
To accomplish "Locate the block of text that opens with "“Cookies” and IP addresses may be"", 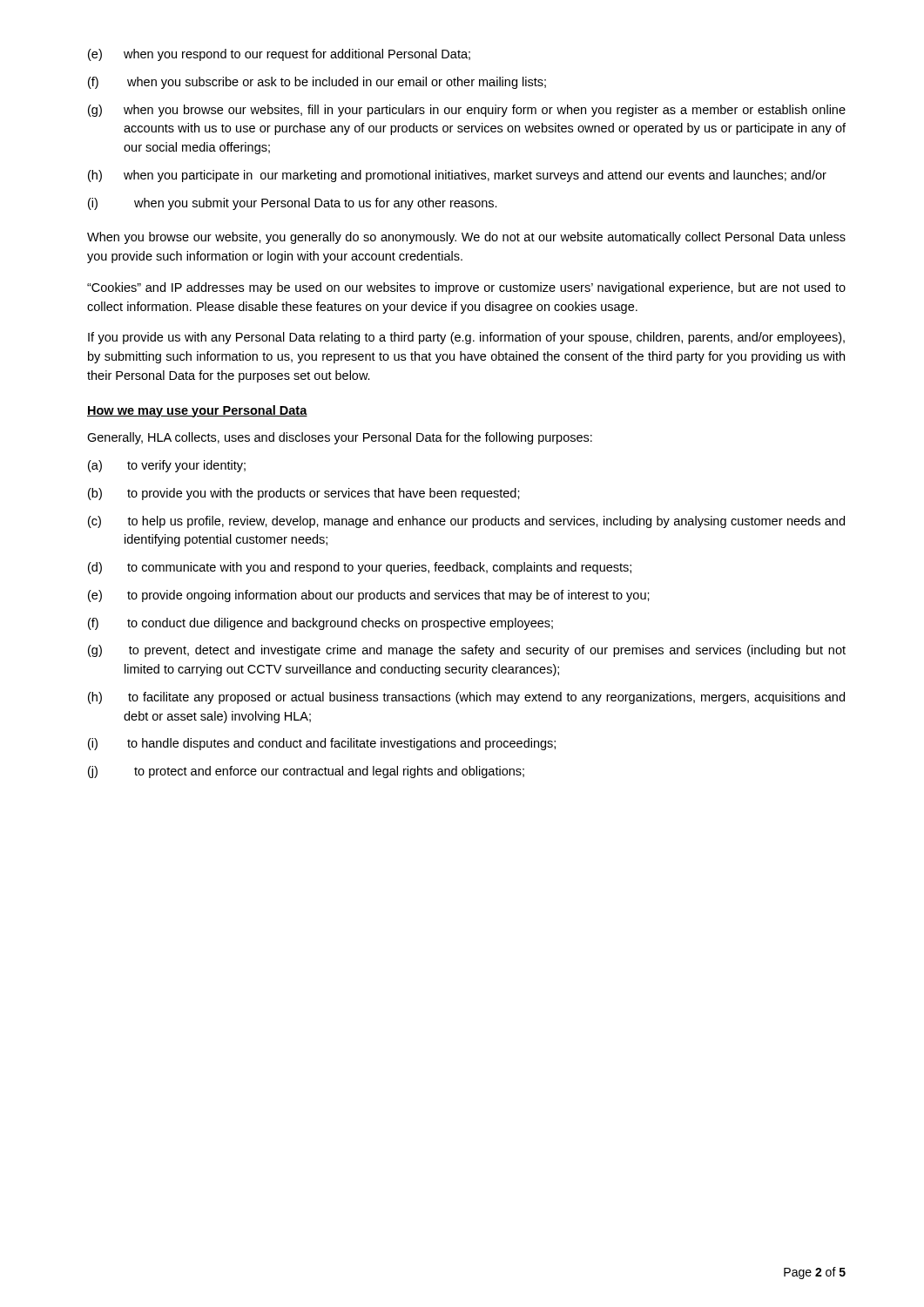I will pyautogui.click(x=466, y=297).
